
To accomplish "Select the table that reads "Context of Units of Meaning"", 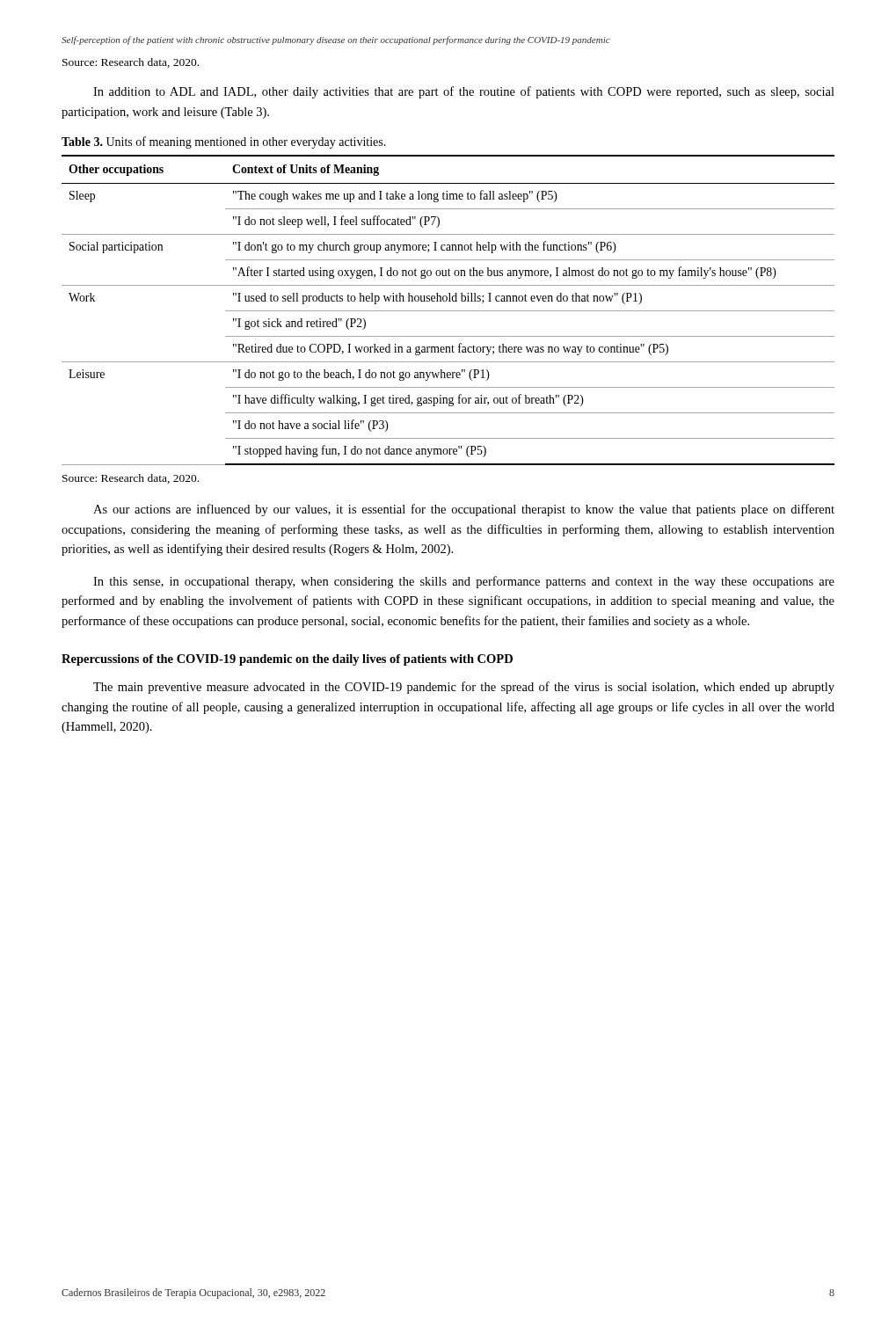I will [x=448, y=310].
